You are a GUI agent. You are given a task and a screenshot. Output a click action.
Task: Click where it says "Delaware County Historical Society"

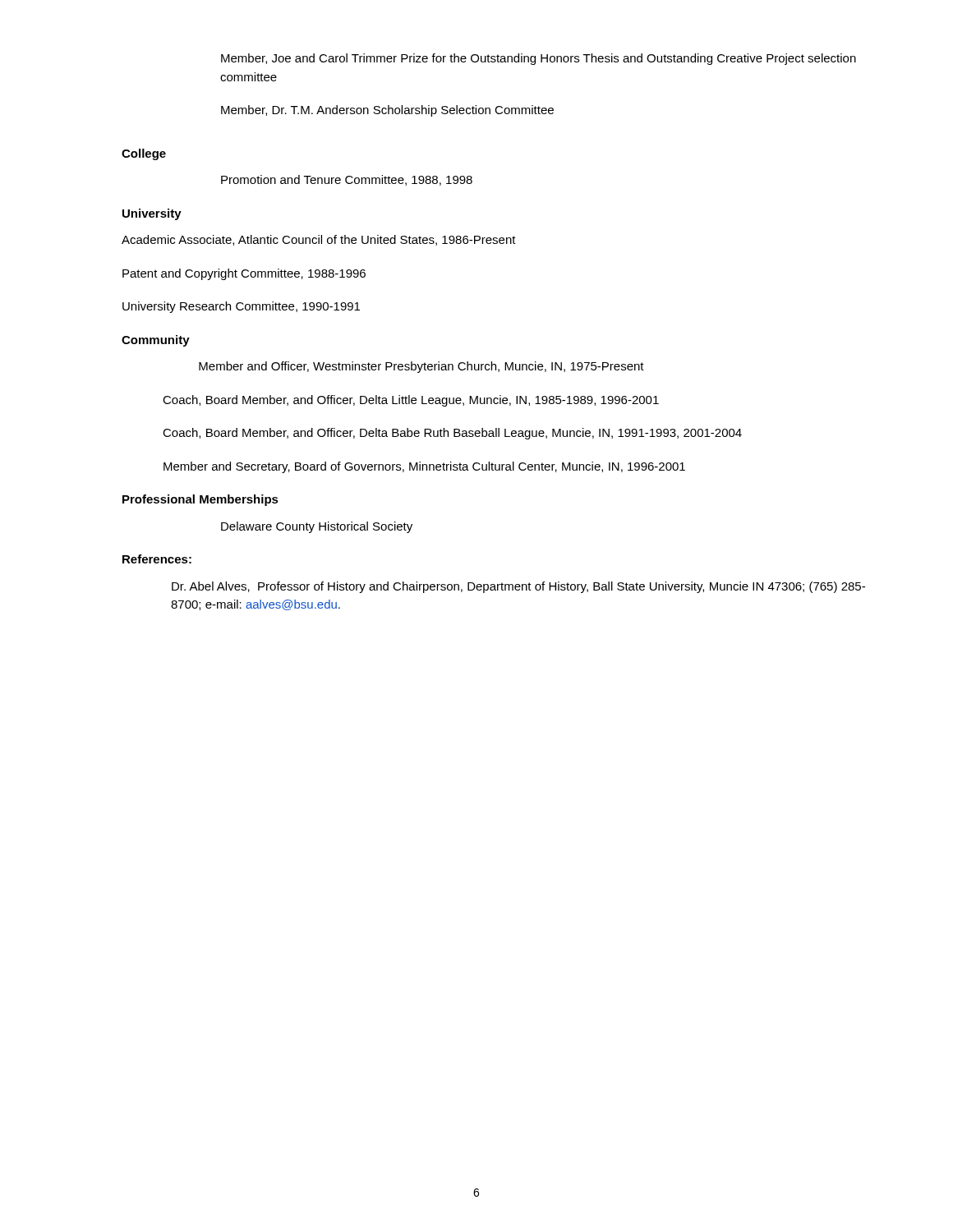[316, 526]
